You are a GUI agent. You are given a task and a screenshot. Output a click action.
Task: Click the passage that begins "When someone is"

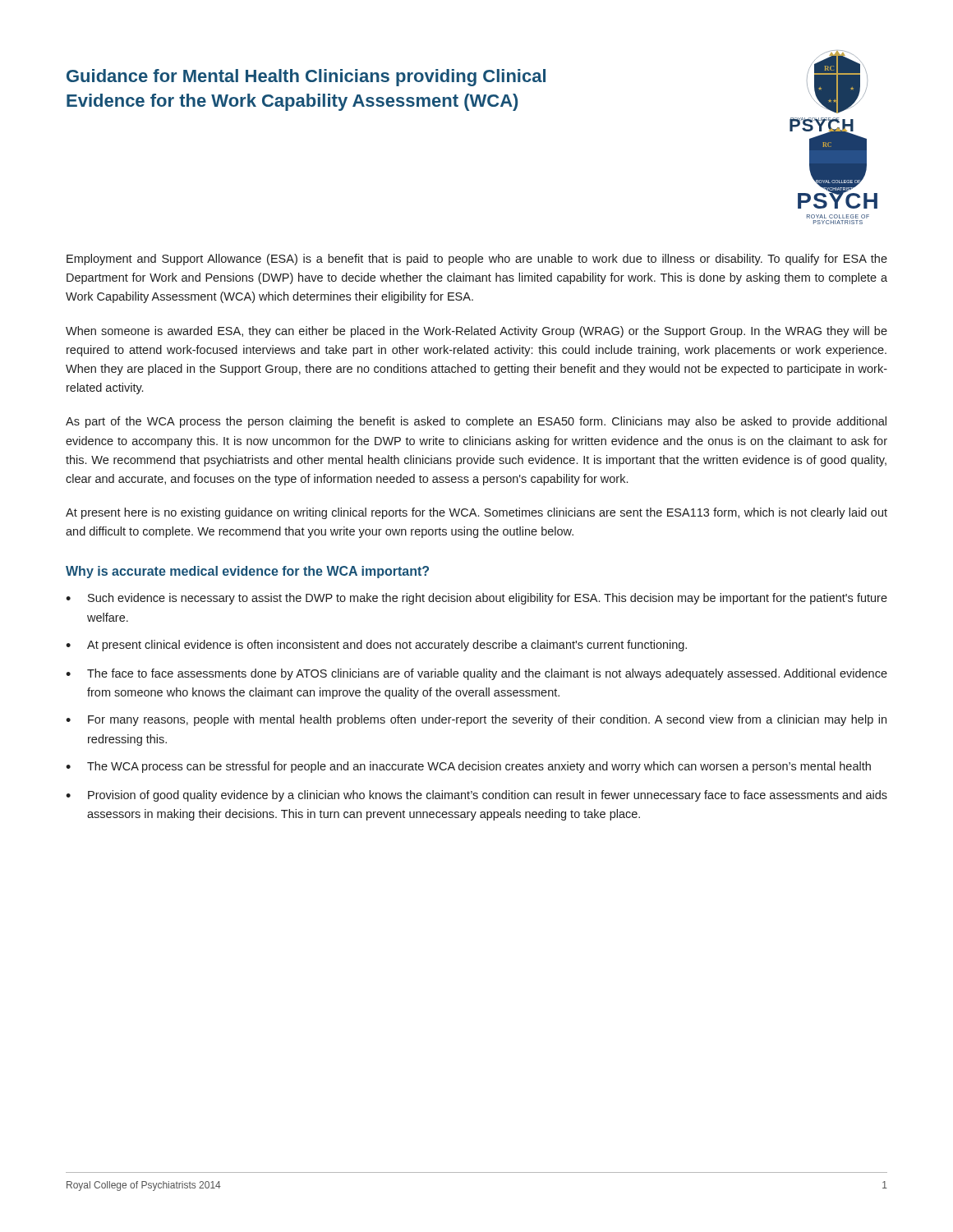(x=476, y=359)
